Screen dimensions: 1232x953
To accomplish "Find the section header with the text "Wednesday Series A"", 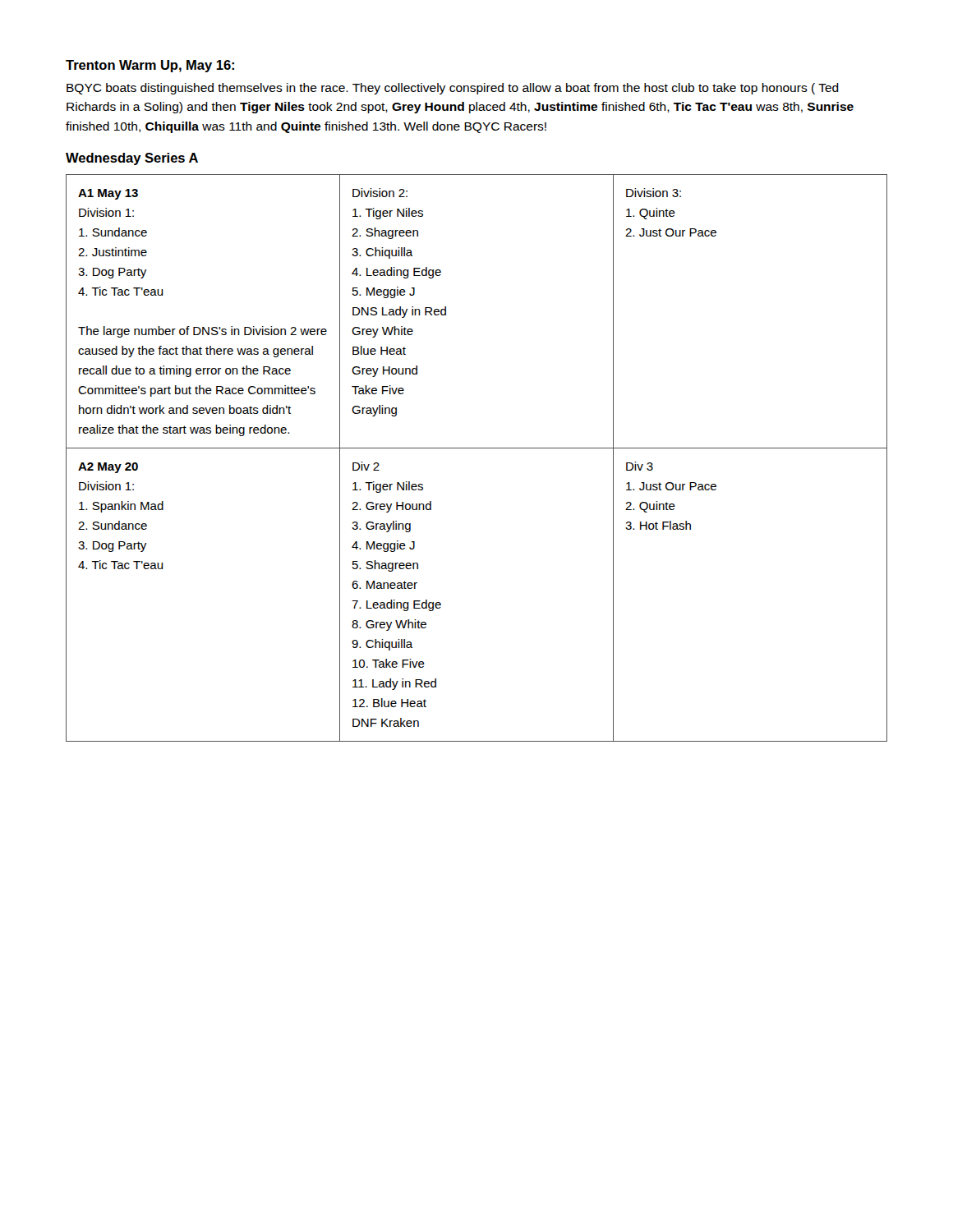I will click(x=132, y=157).
